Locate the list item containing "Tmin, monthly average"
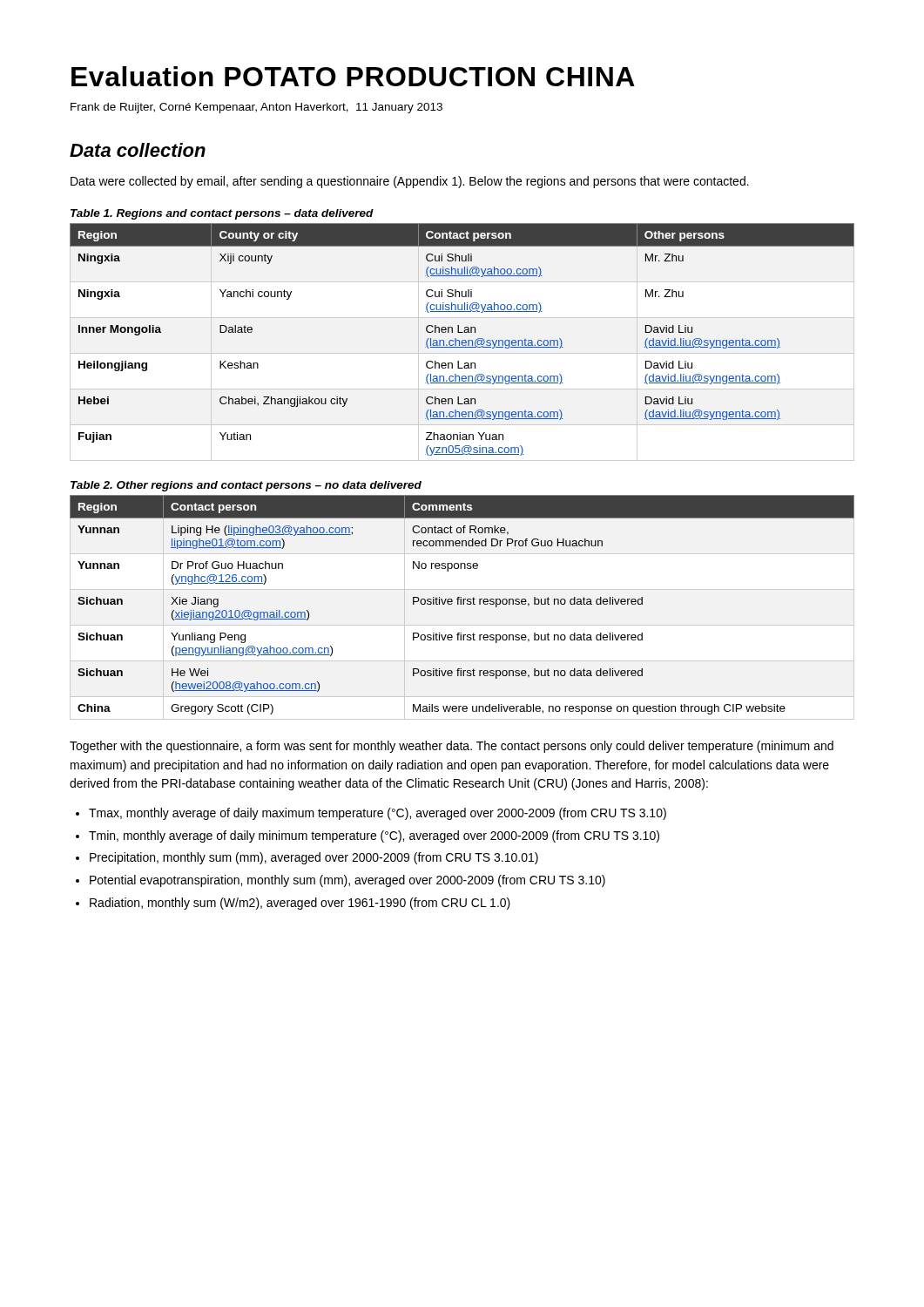The image size is (924, 1307). 472,836
